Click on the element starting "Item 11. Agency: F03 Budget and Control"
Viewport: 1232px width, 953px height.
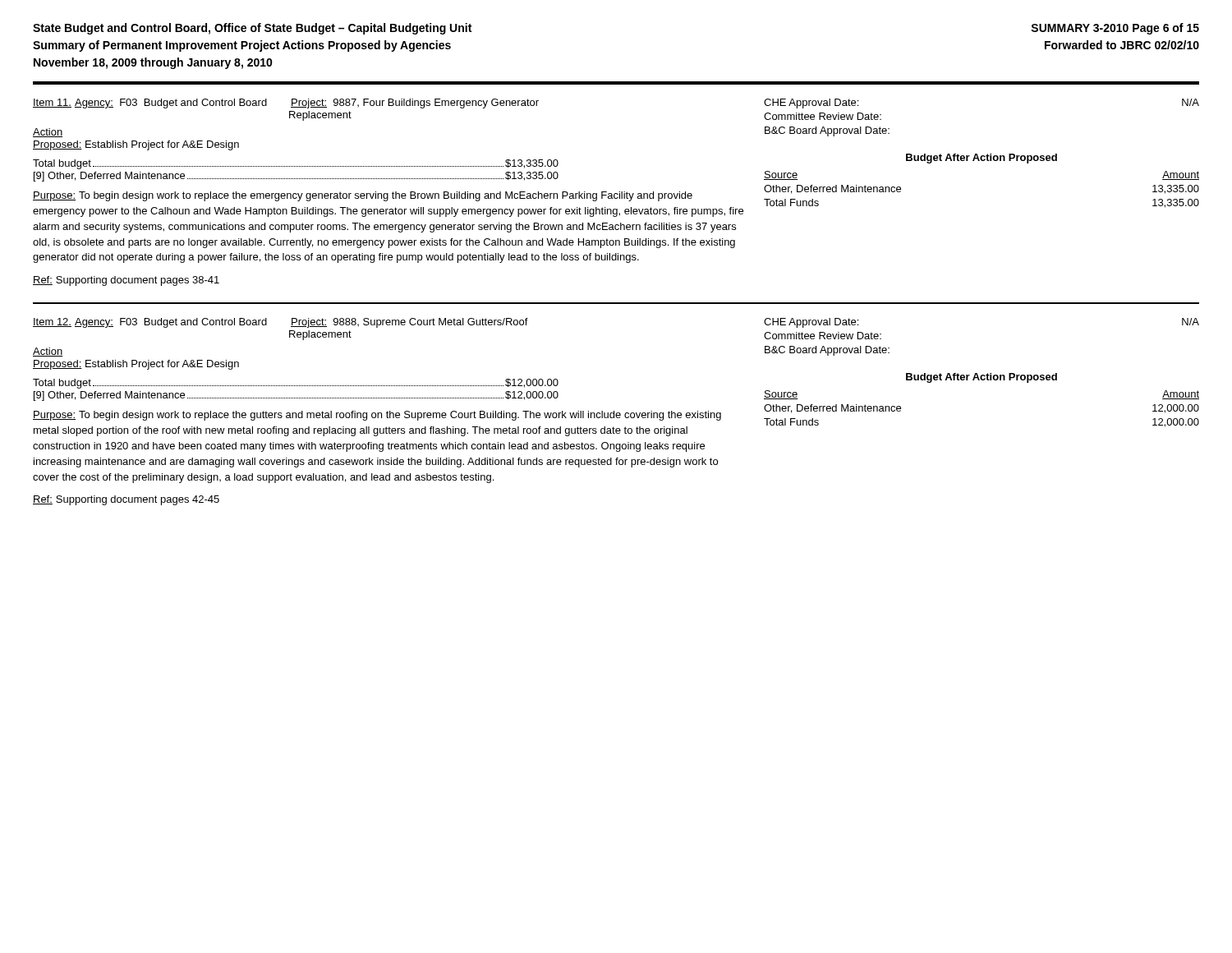(616, 191)
